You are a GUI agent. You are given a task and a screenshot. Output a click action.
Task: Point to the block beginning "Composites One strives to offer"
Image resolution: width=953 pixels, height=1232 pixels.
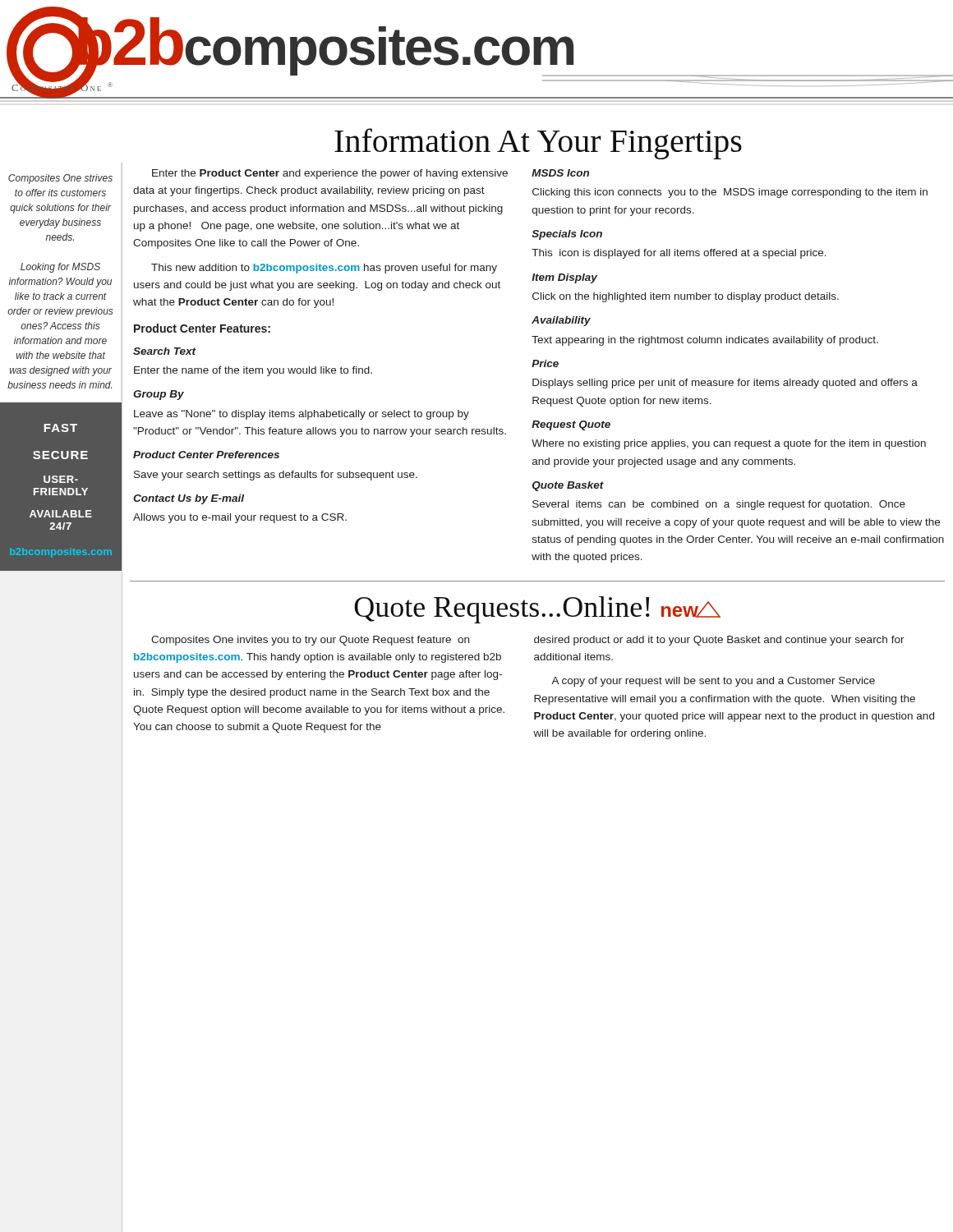point(60,282)
